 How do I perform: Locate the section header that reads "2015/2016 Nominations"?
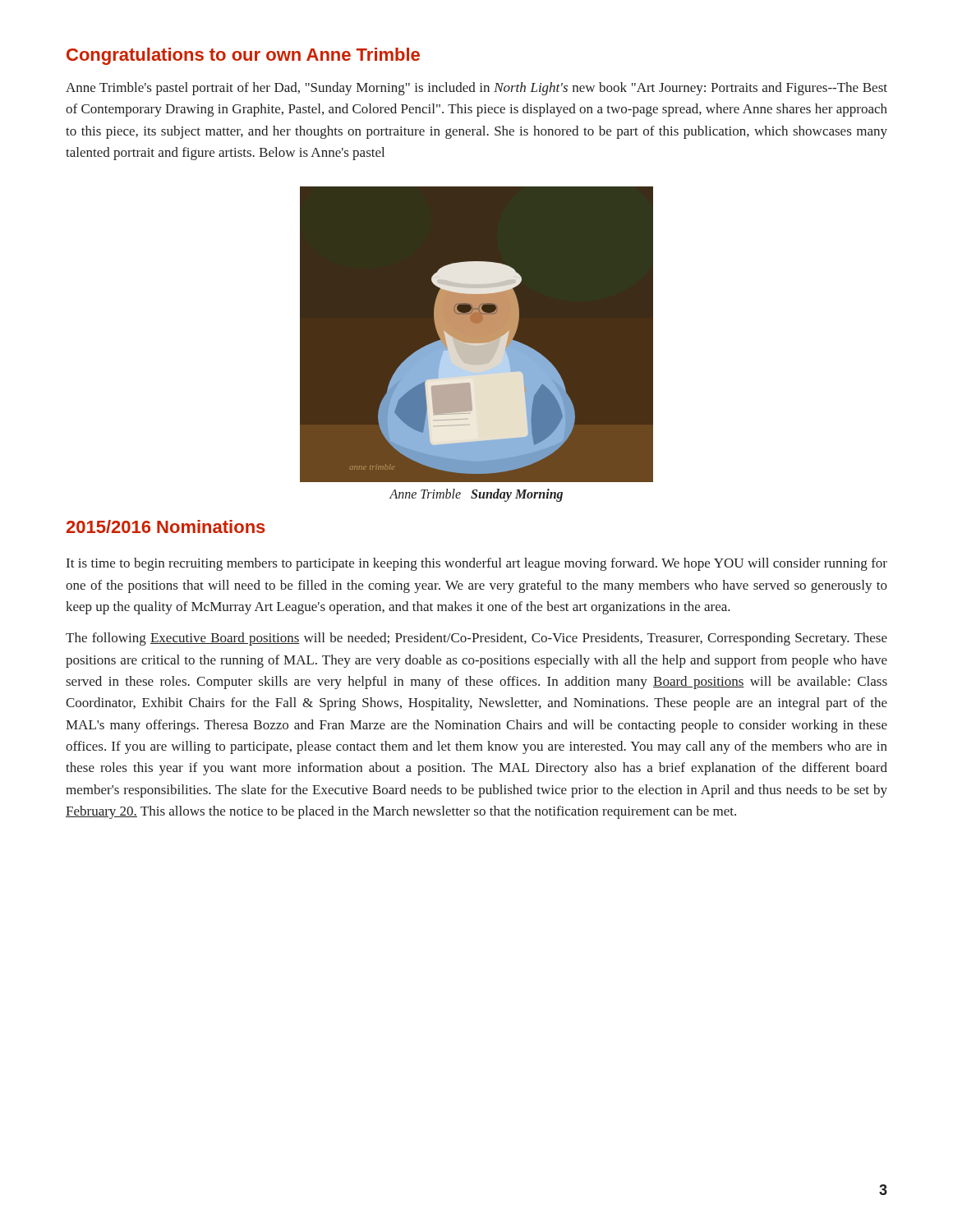point(166,527)
